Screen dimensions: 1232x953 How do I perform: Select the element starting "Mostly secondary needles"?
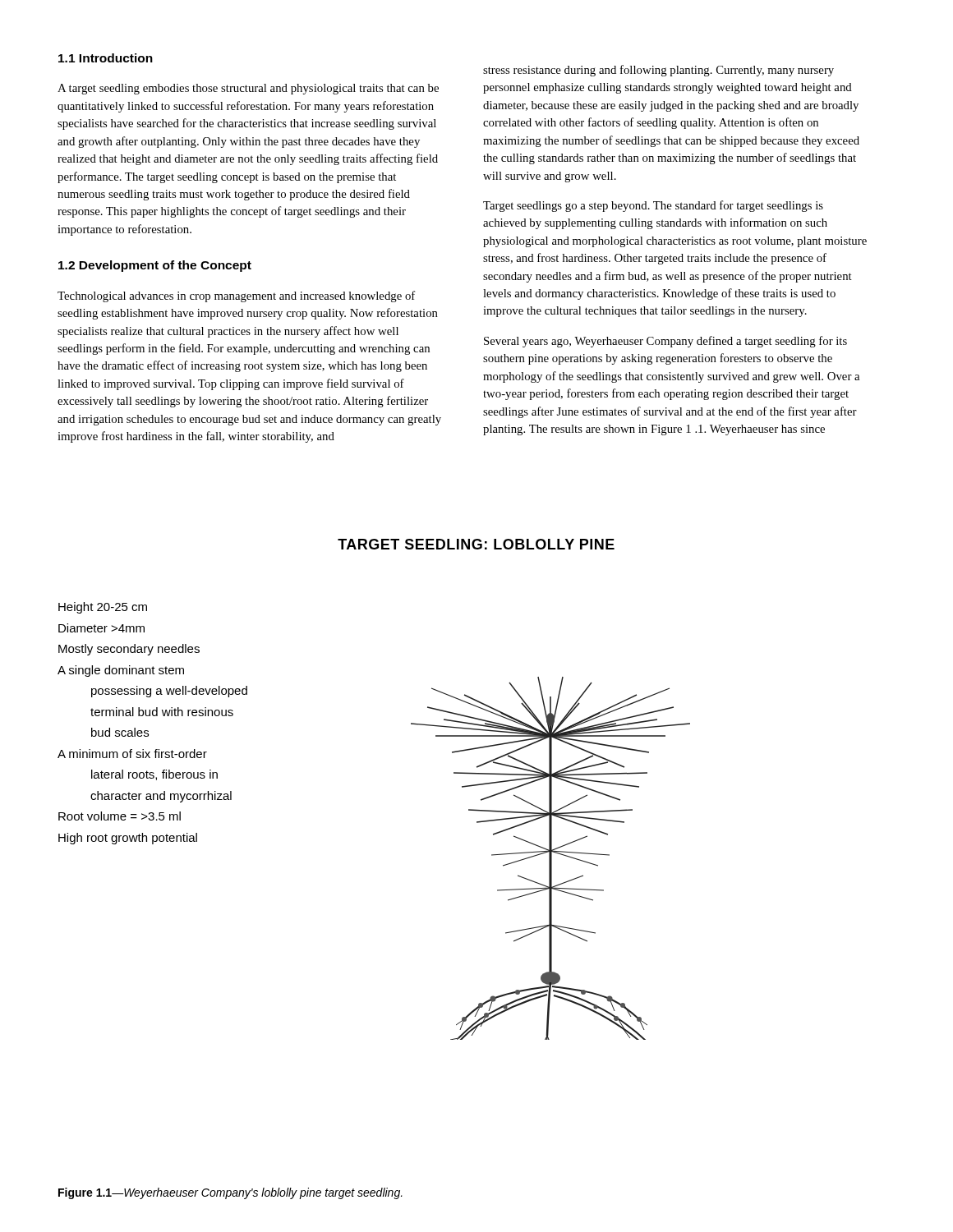point(129,649)
